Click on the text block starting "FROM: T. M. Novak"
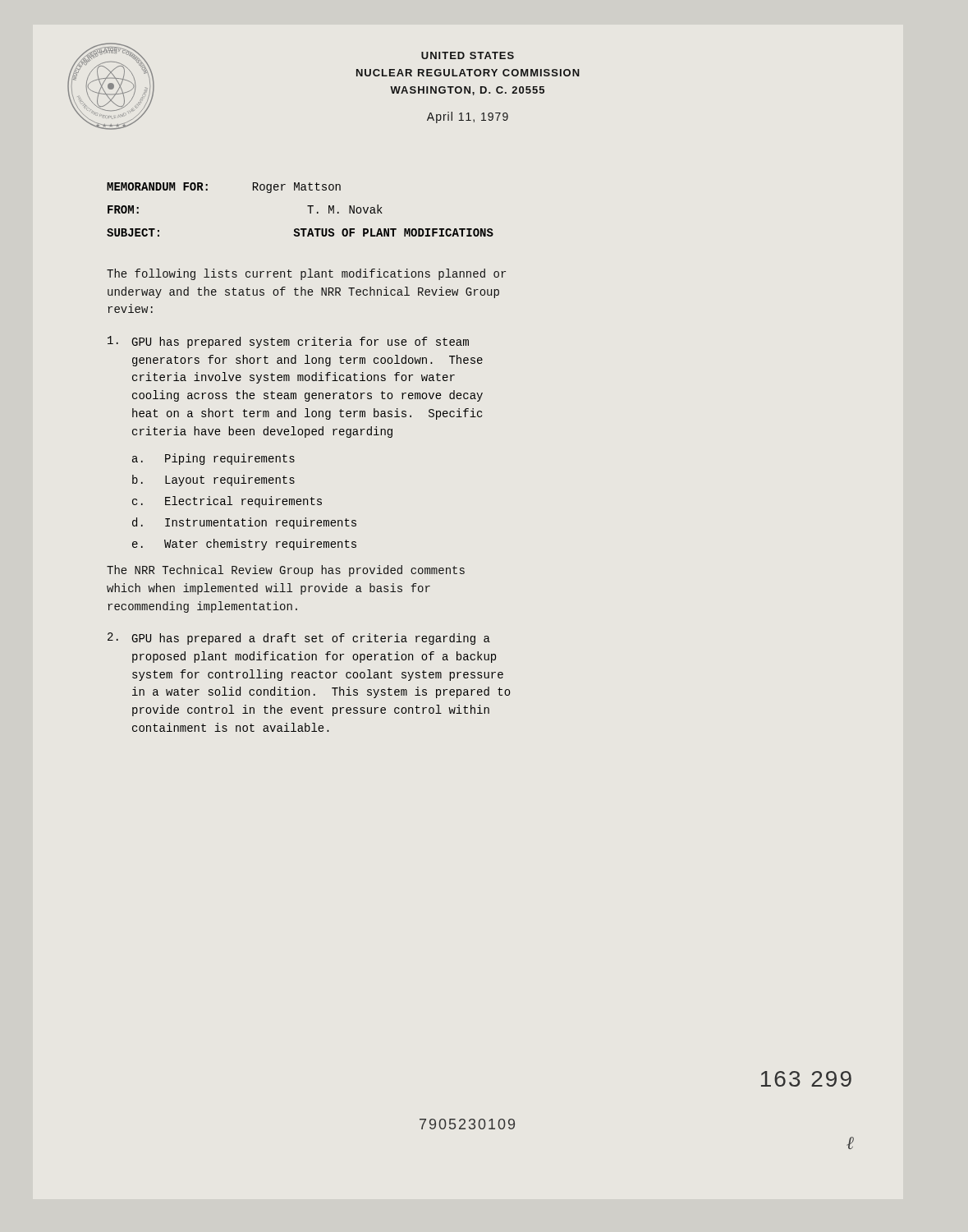This screenshot has height=1232, width=968. tap(121, 209)
